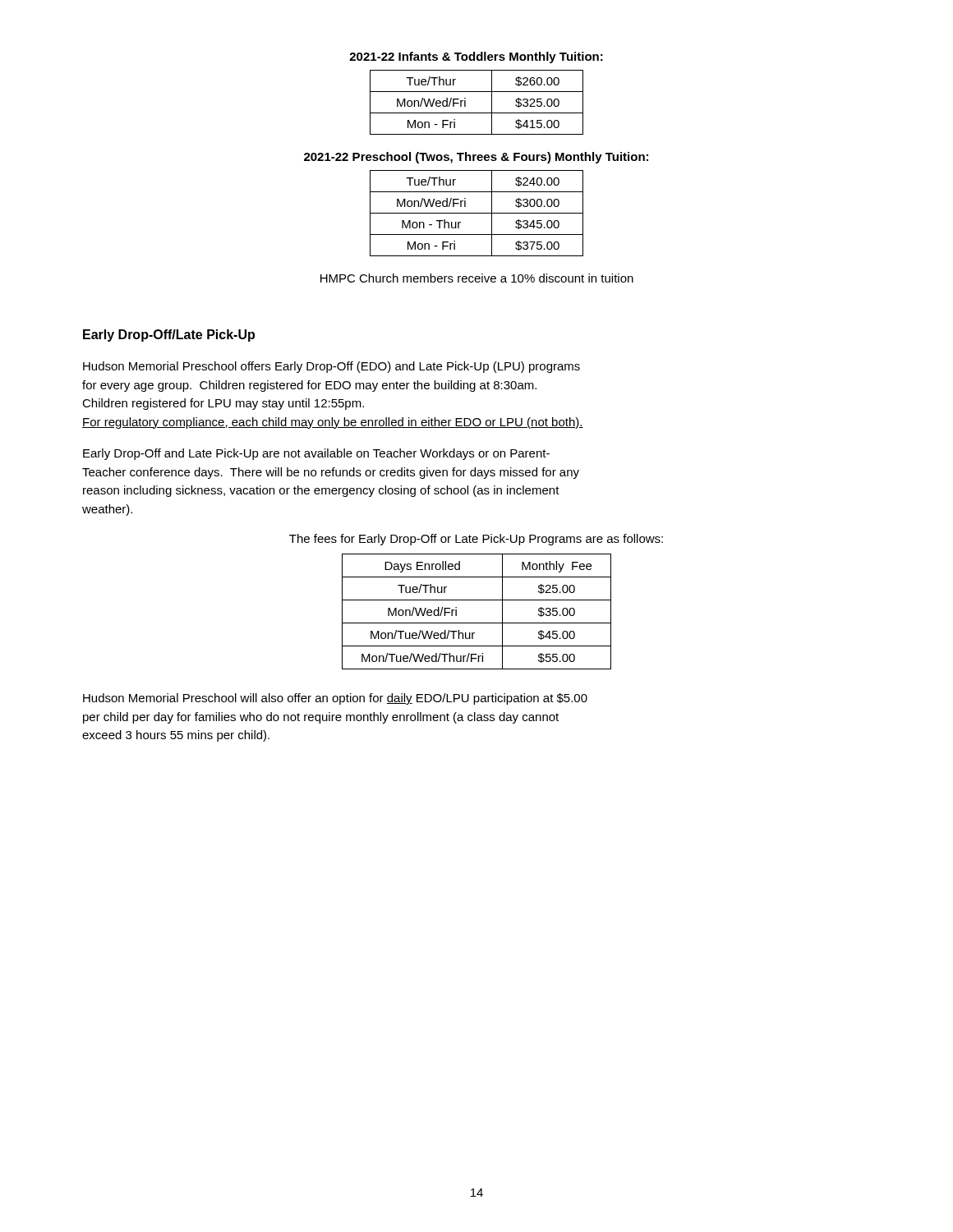Locate the block of text that opens with "Early Drop-Off and Late Pick-Up are not"
The image size is (953, 1232).
click(x=331, y=481)
